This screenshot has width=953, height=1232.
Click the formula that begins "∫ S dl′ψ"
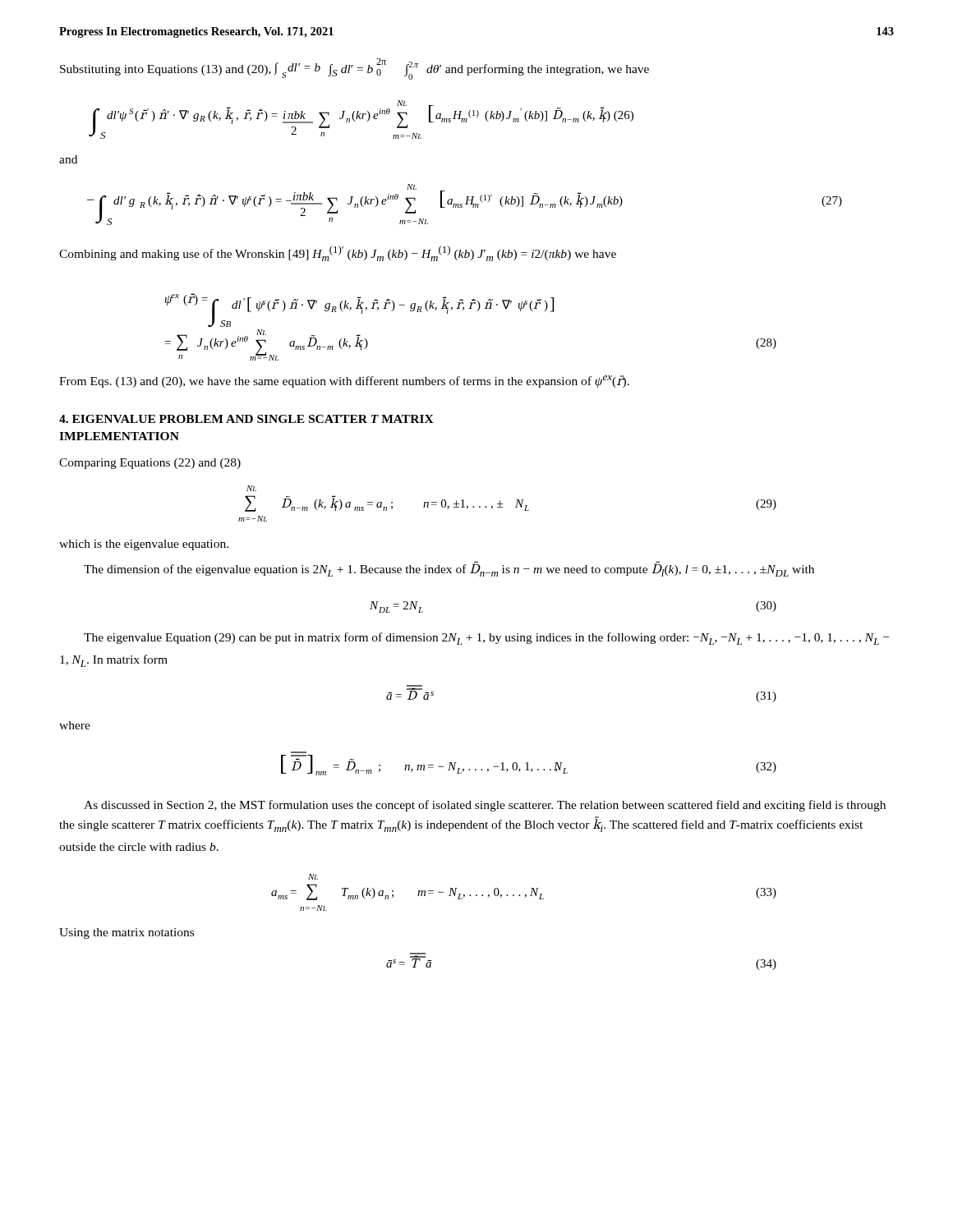(x=476, y=118)
